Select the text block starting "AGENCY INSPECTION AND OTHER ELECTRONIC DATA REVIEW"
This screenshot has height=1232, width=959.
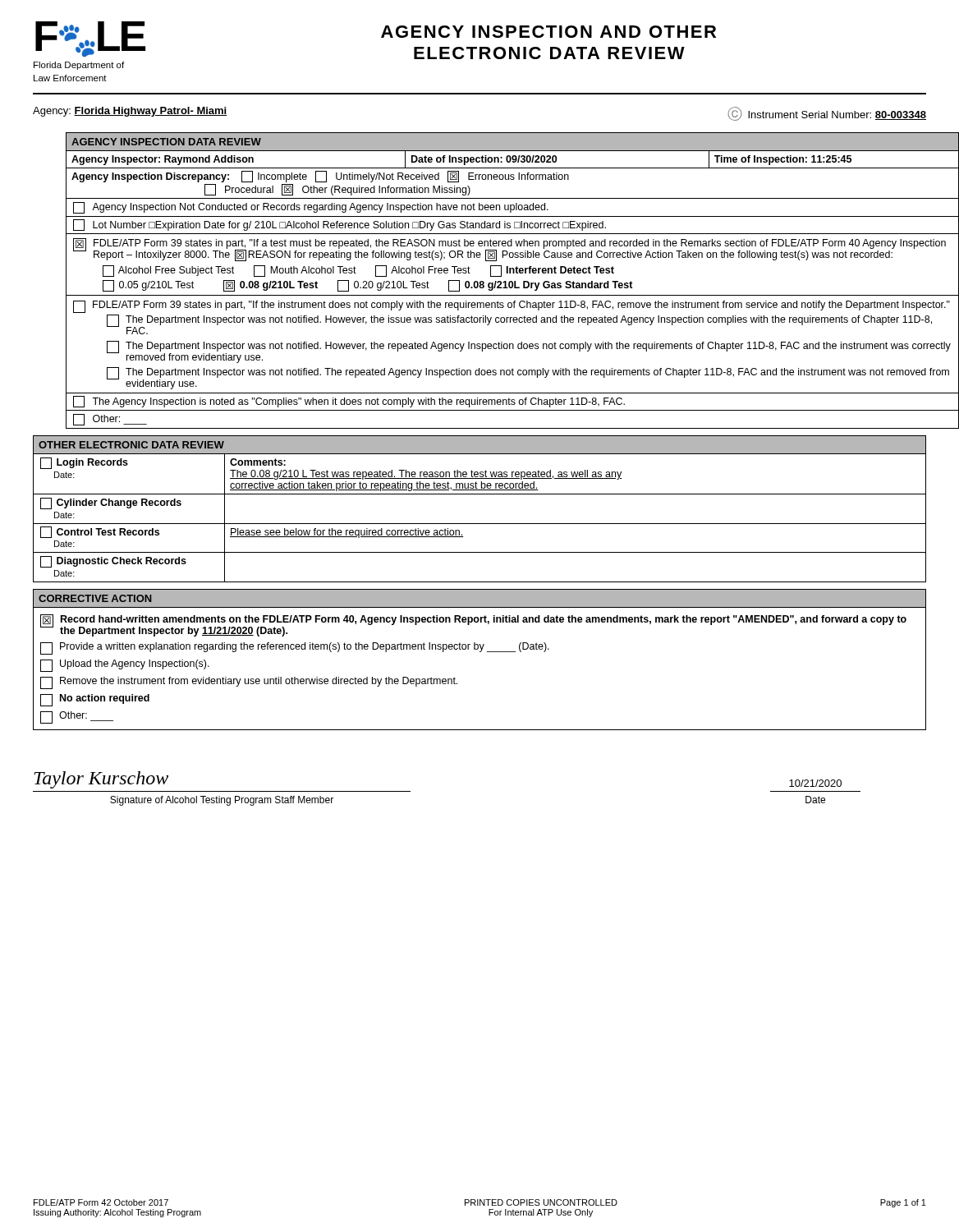point(549,43)
